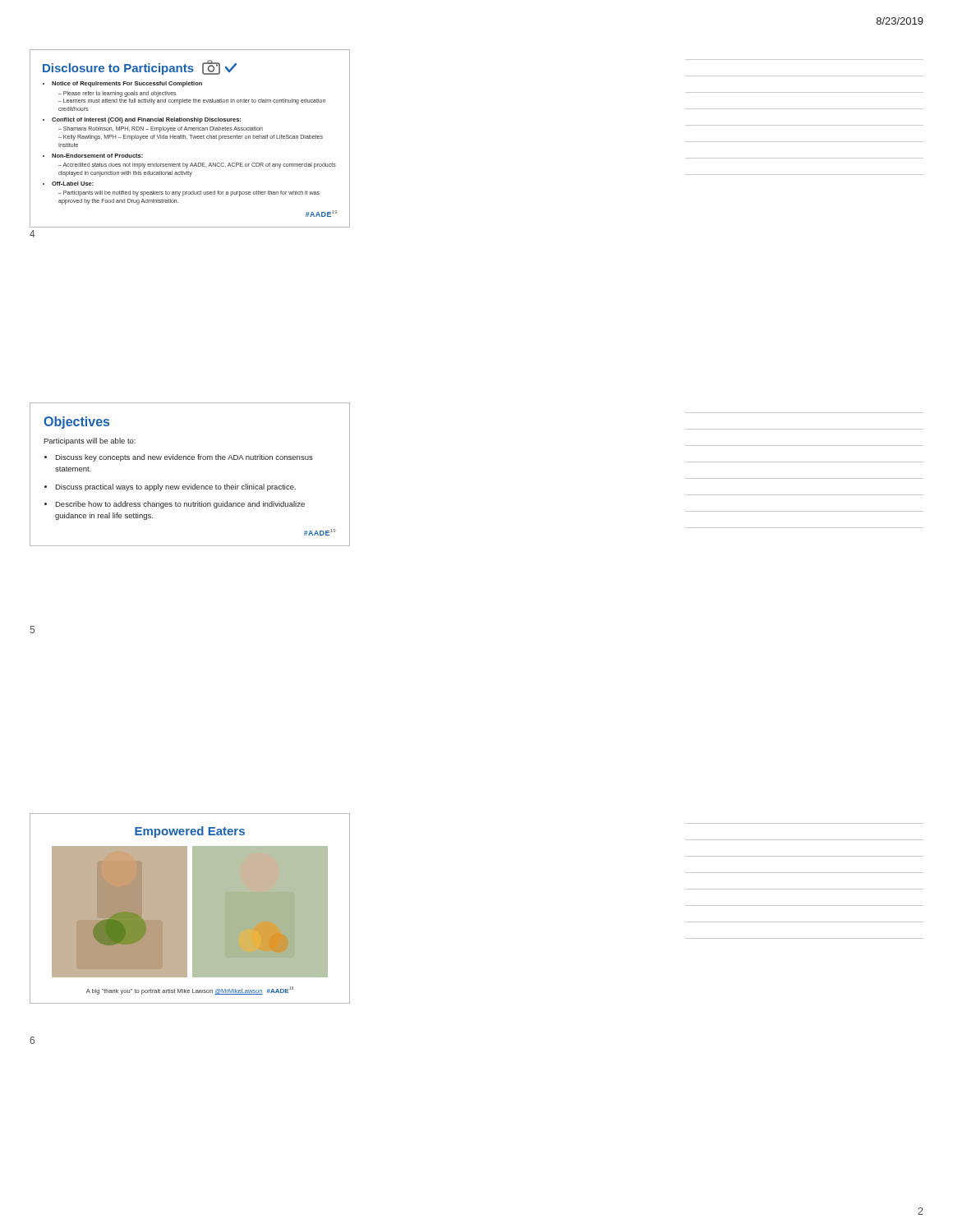This screenshot has height=1232, width=953.
Task: Find the title that says "Disclosure to Participants Notice of Requirements"
Action: [x=190, y=139]
